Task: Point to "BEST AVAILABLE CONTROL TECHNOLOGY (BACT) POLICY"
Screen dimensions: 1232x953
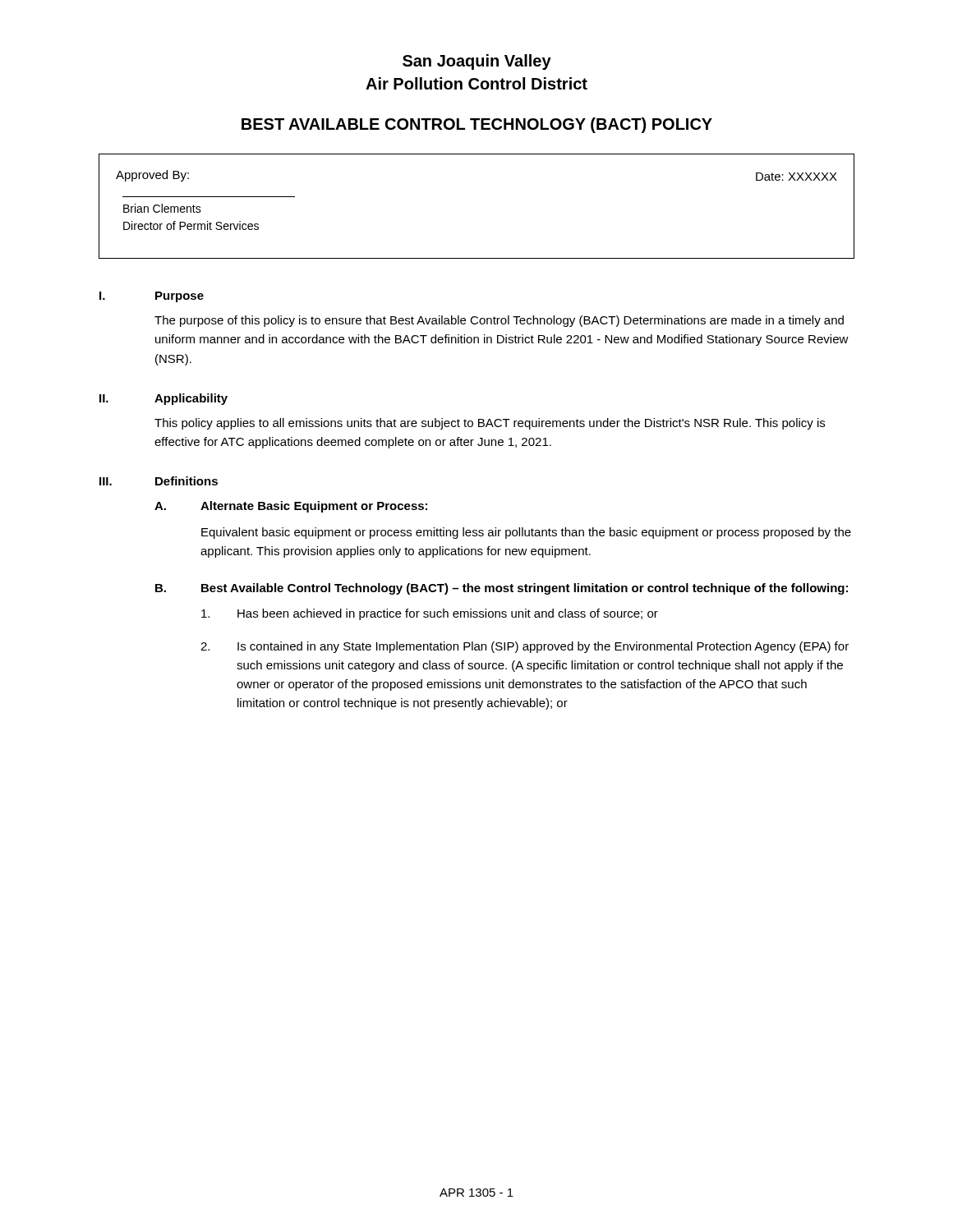Action: click(476, 124)
